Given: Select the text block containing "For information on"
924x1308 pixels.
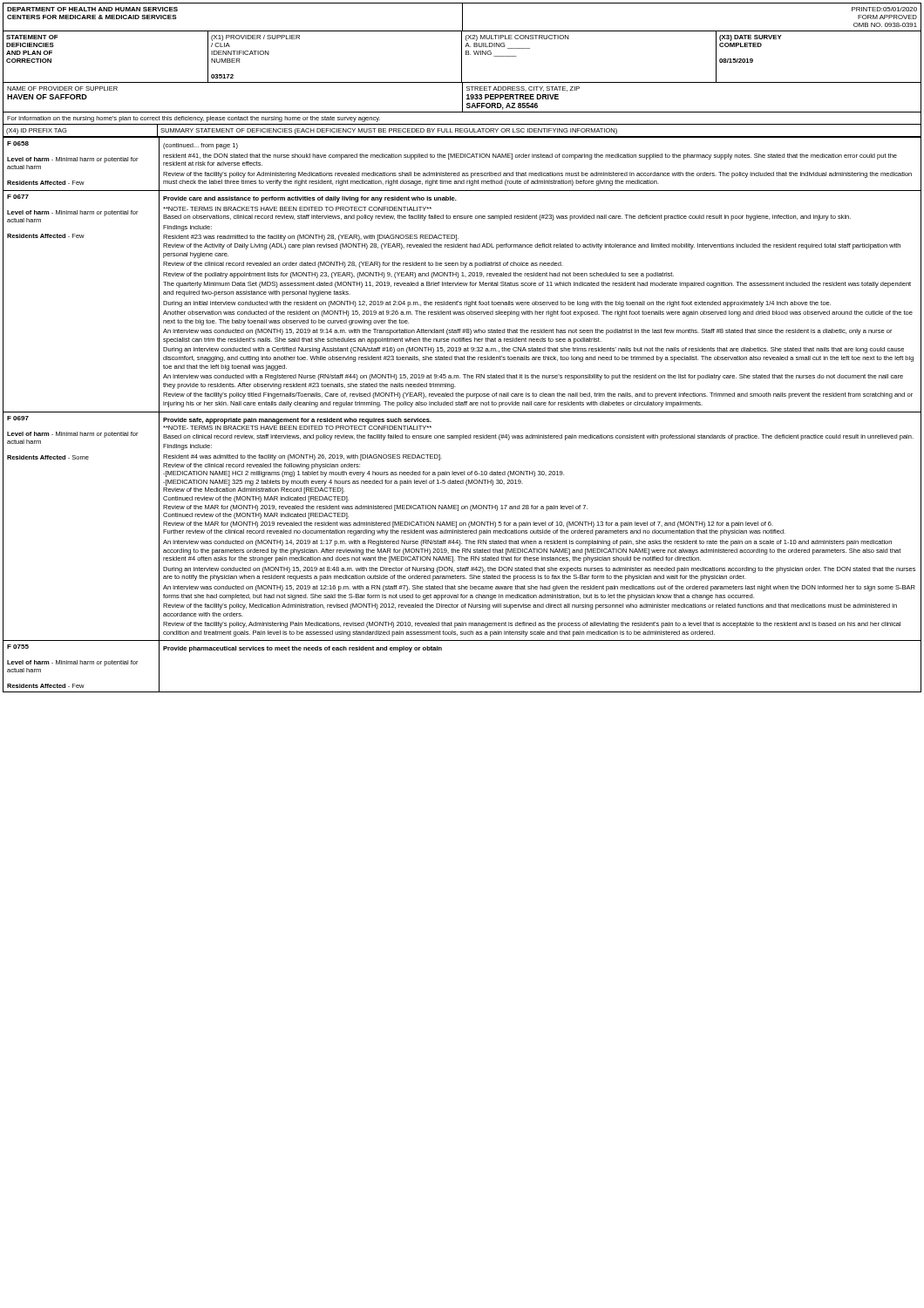Looking at the screenshot, I should pos(194,118).
